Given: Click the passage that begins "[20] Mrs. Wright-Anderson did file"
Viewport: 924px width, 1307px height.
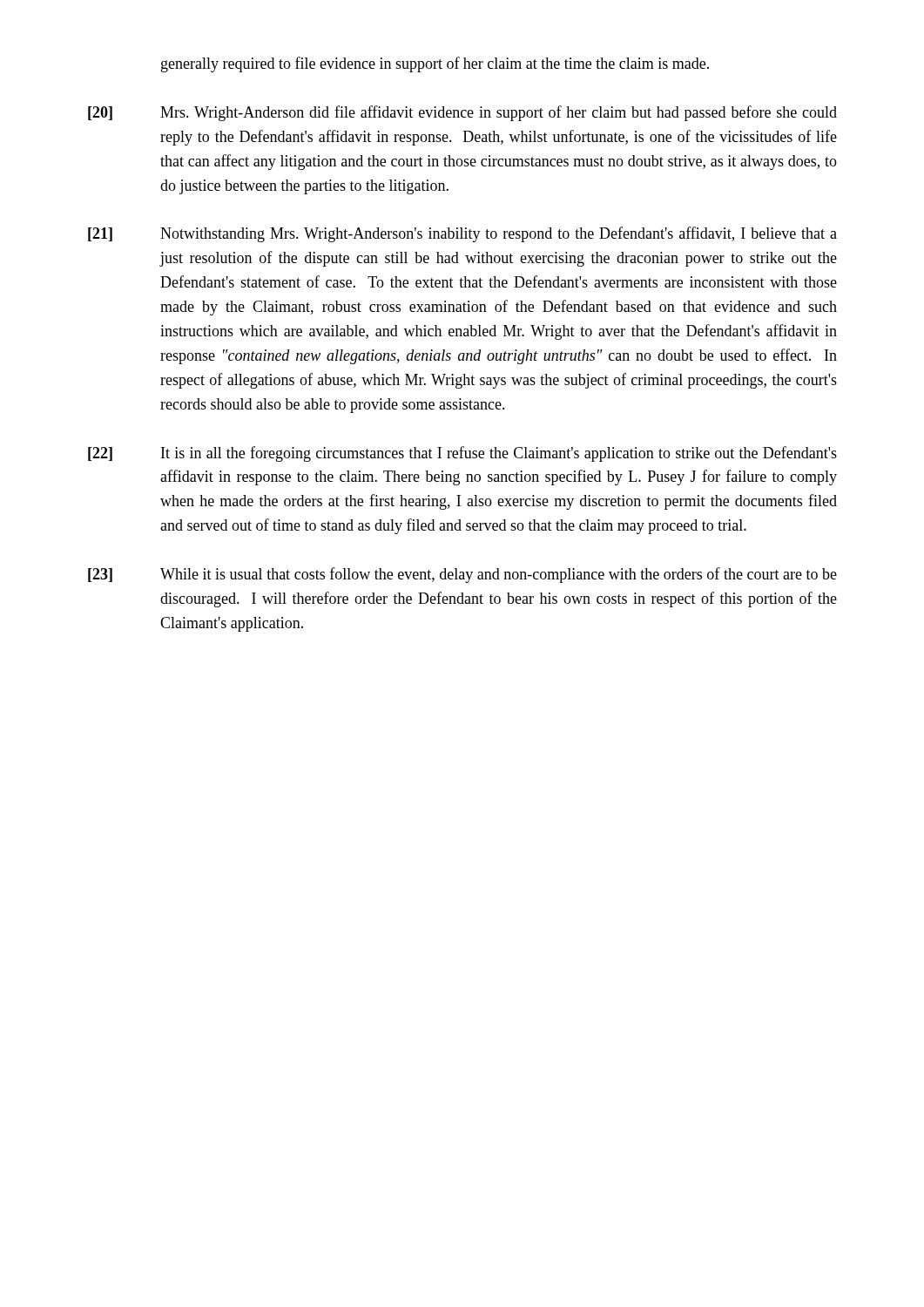Looking at the screenshot, I should [x=462, y=150].
